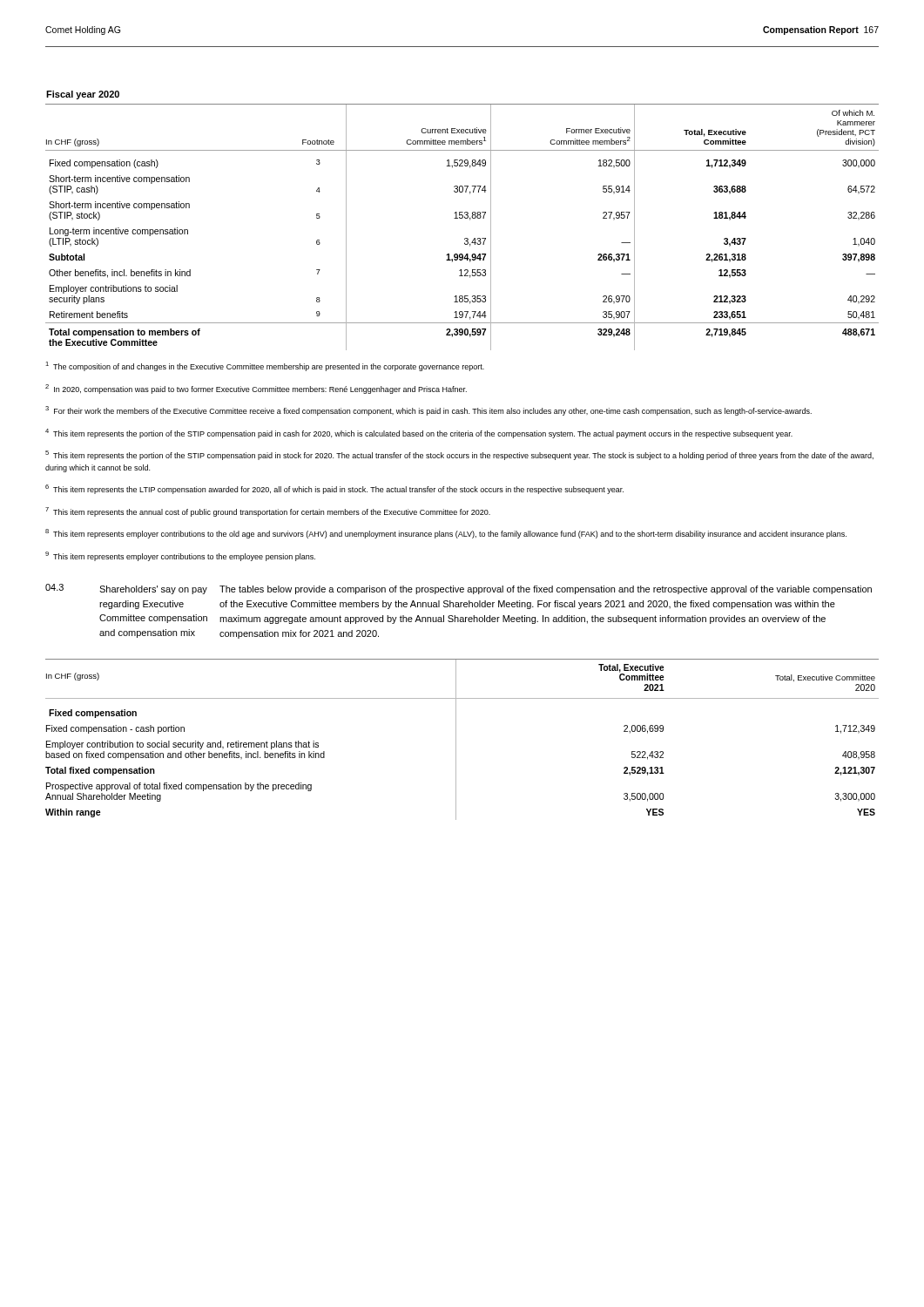
Task: Click on the passage starting "The tables below provide a comparison of the"
Action: pos(546,611)
